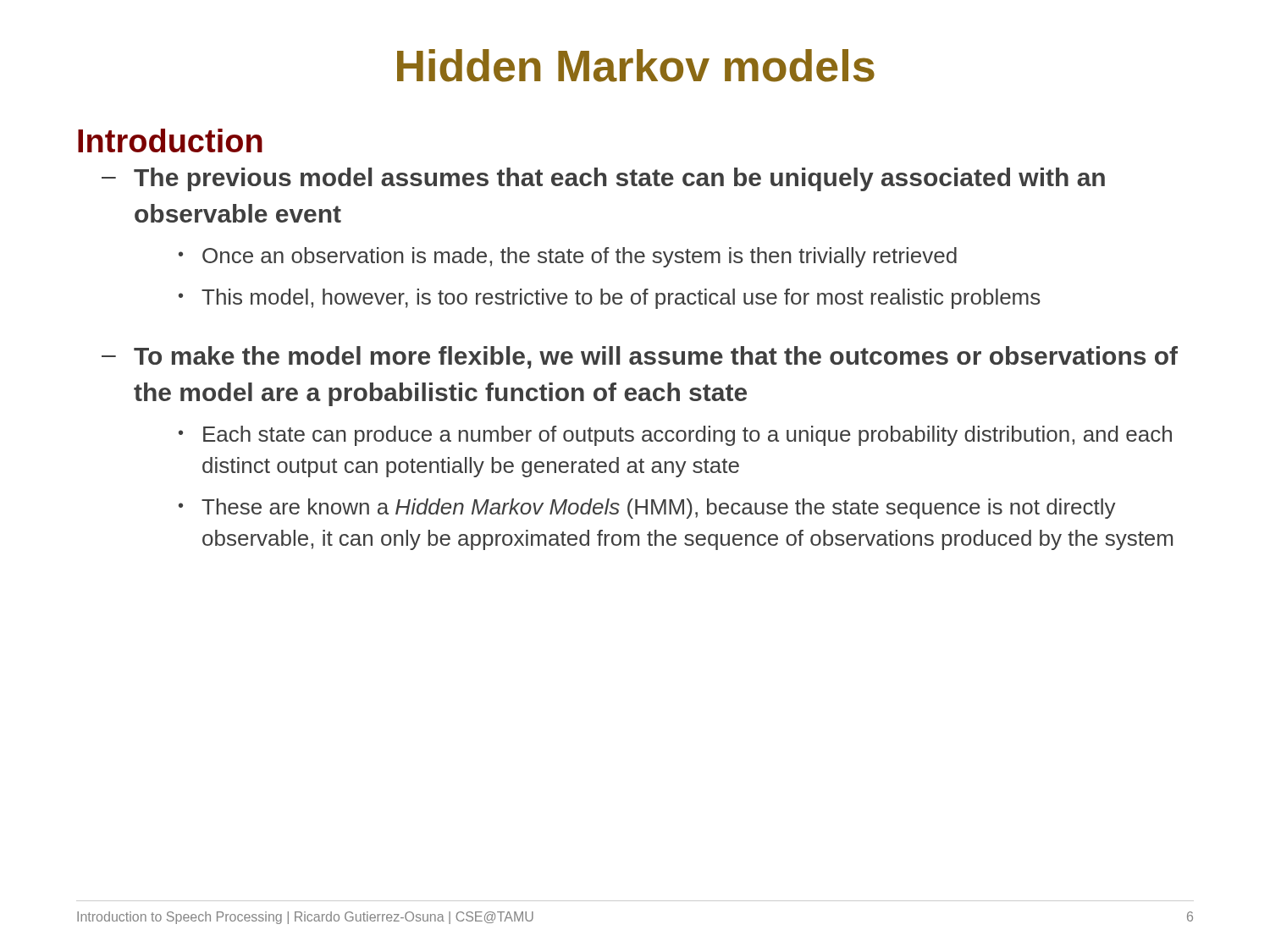Screen dimensions: 952x1270
Task: Select the text starting "– To make the"
Action: tap(648, 451)
